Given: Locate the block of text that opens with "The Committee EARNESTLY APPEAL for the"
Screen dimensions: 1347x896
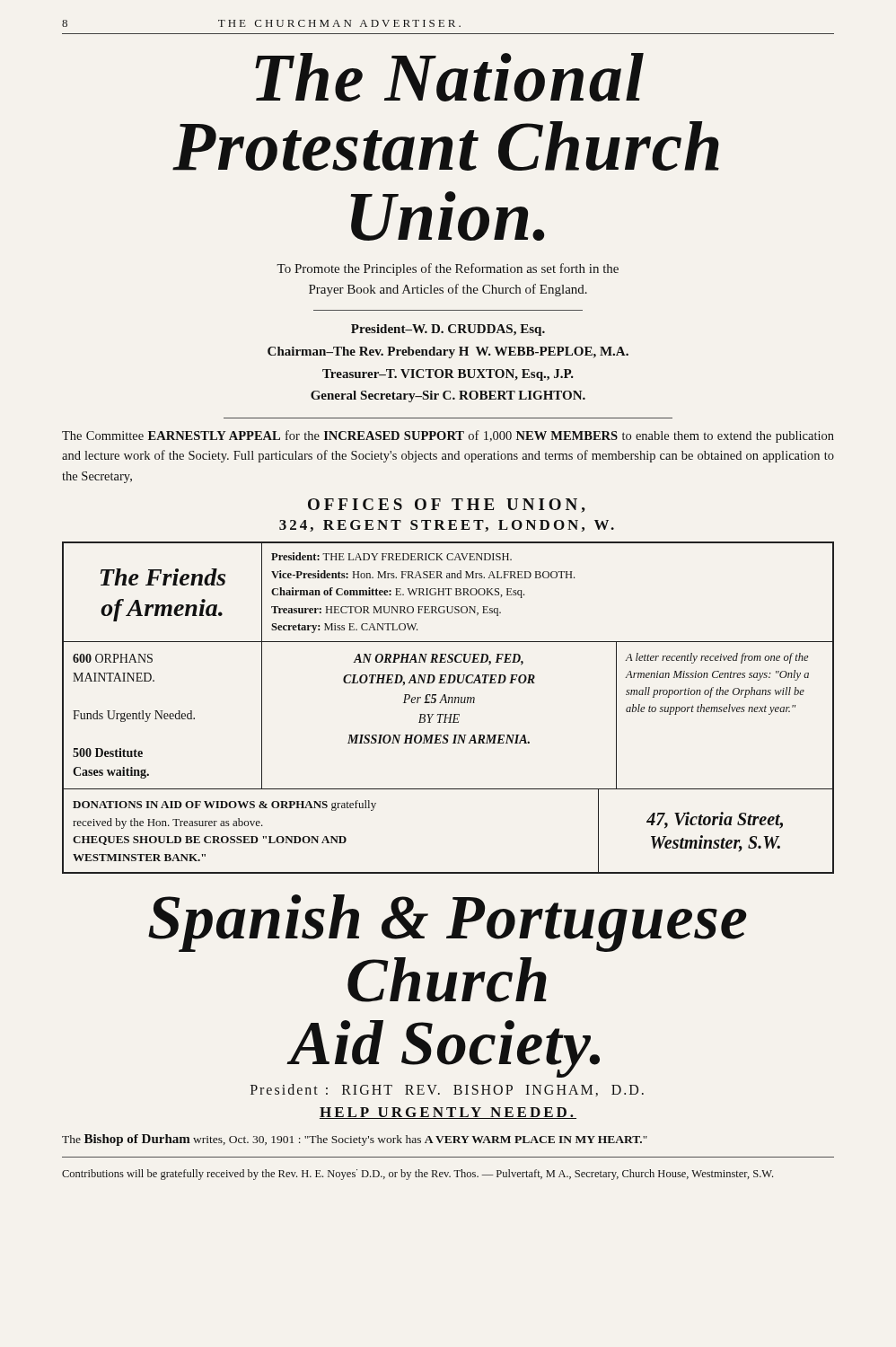Looking at the screenshot, I should [448, 456].
